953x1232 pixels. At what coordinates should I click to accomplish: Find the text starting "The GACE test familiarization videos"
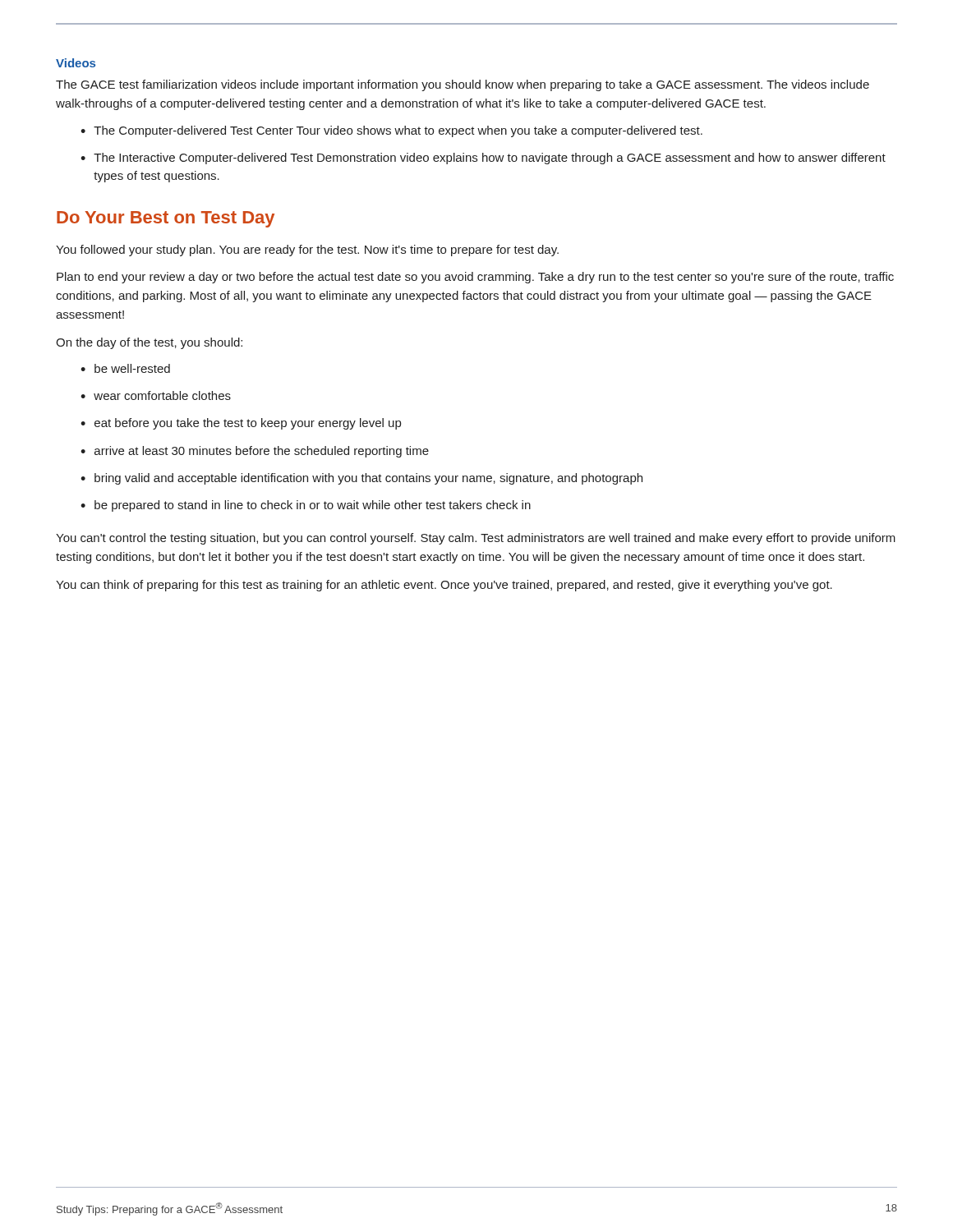click(463, 94)
